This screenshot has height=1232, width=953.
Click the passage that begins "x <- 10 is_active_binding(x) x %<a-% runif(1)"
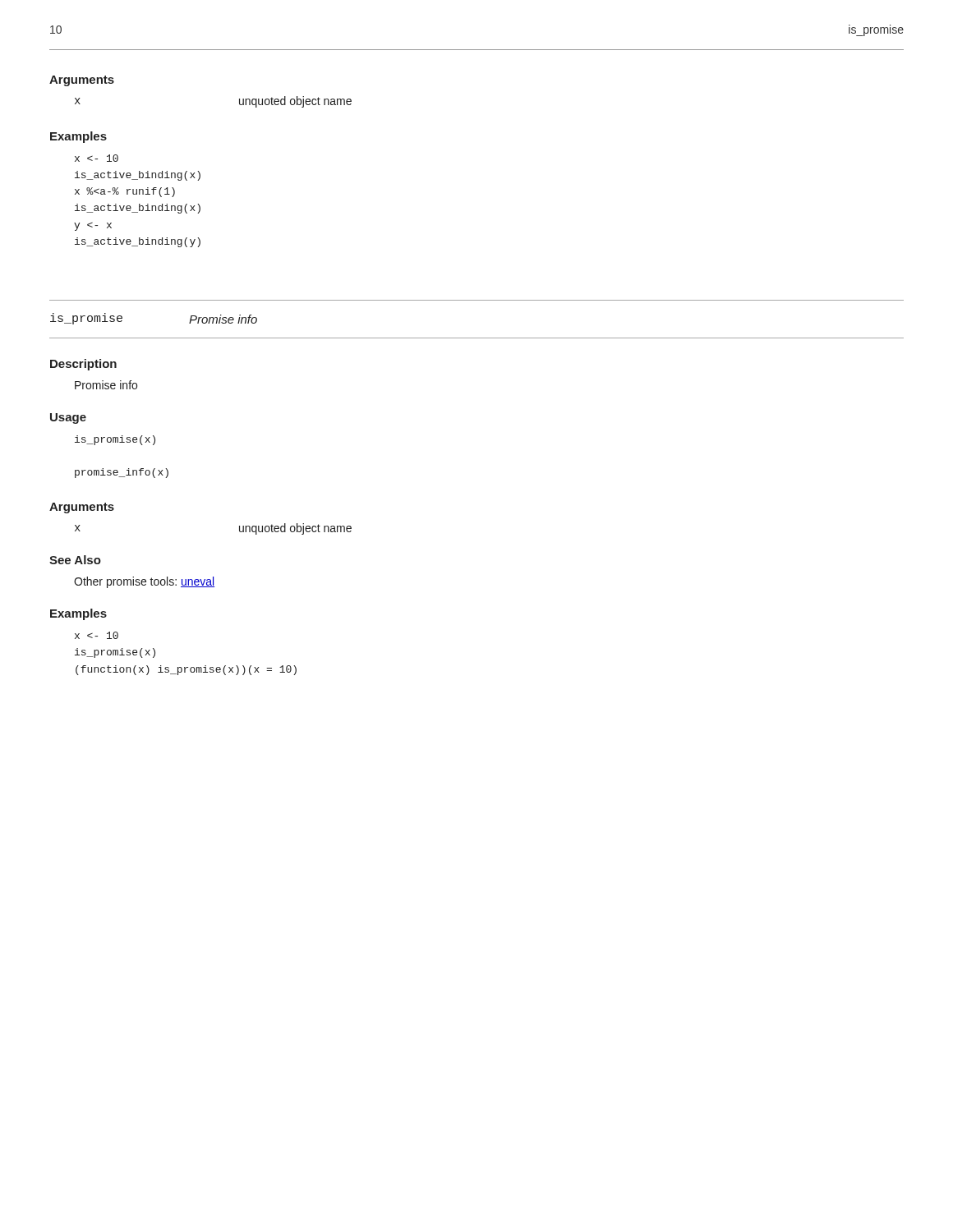pos(97,158)
